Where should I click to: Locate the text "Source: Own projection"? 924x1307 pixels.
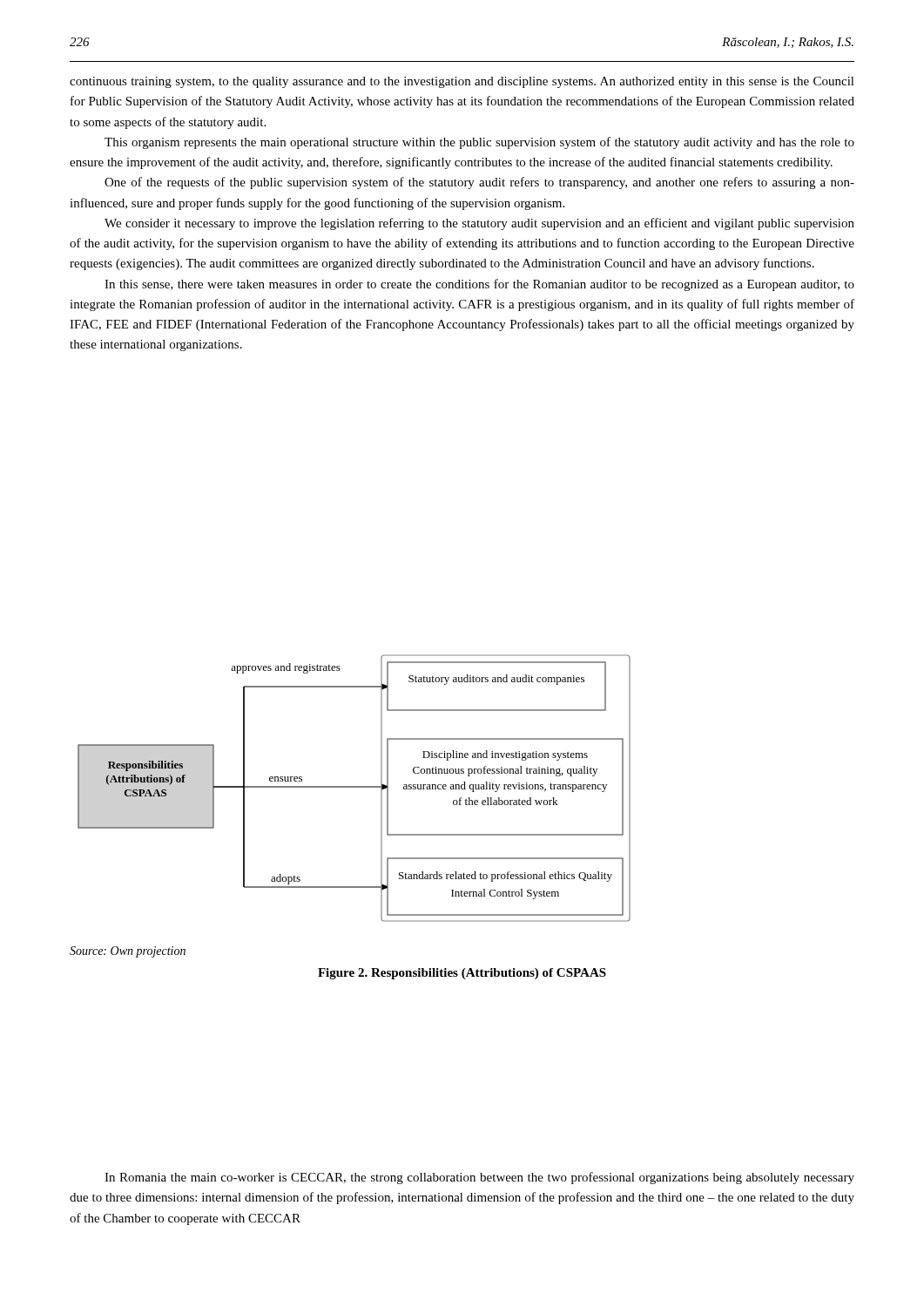(128, 951)
